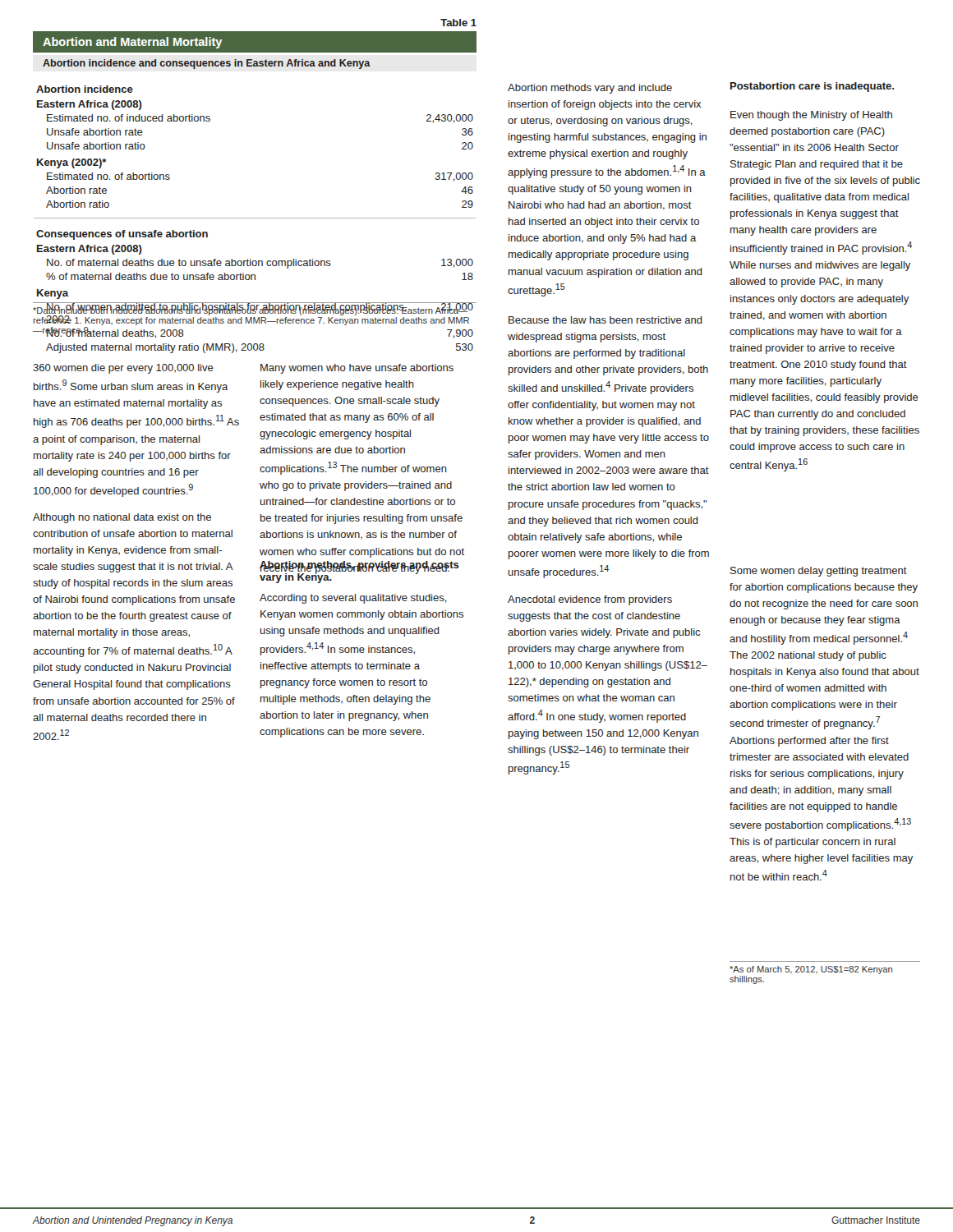Locate the text block containing "Some women delay getting treatment for"
This screenshot has height=1232, width=953.
click(x=824, y=724)
